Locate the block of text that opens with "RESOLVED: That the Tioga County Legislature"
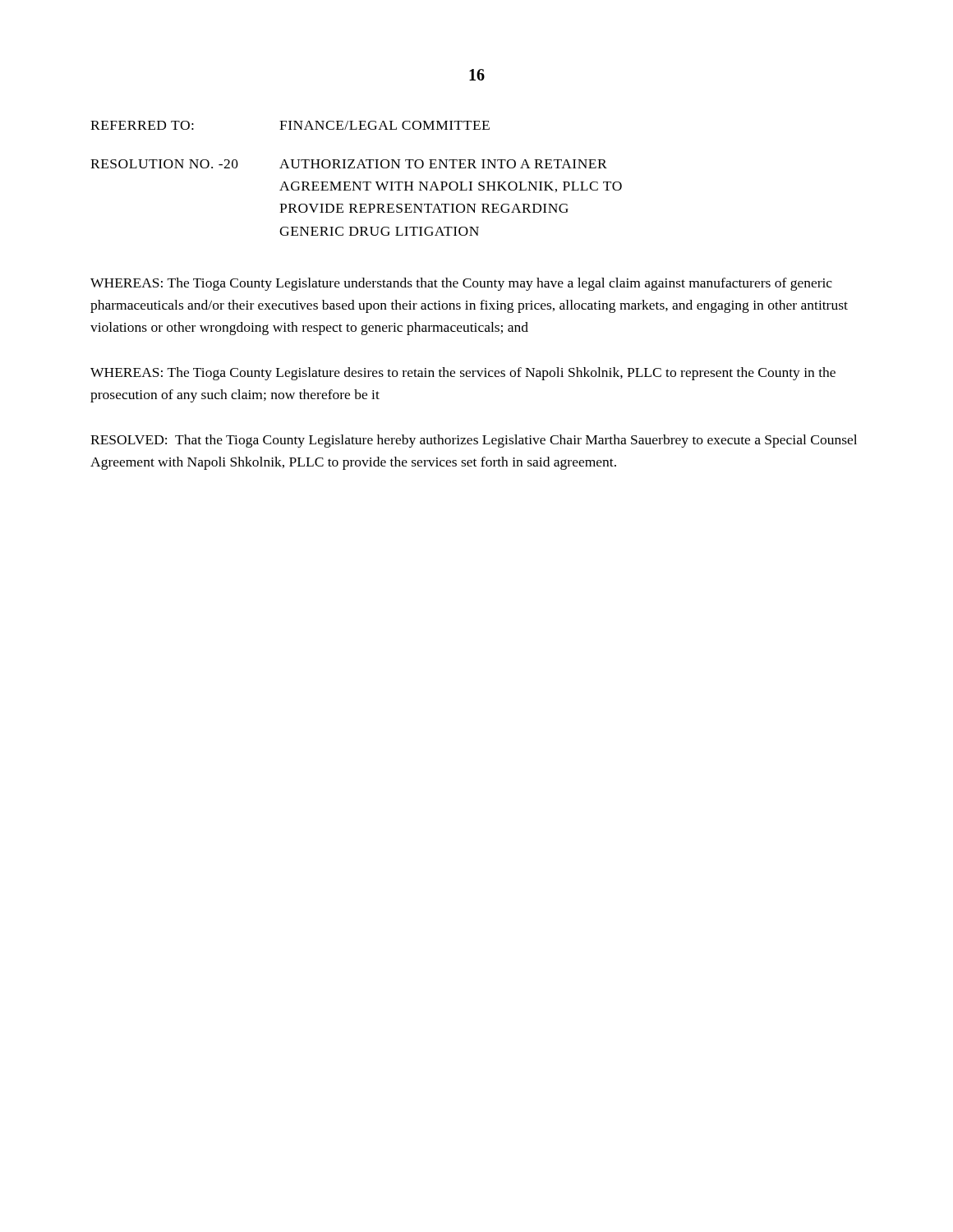This screenshot has width=953, height=1232. coord(474,451)
